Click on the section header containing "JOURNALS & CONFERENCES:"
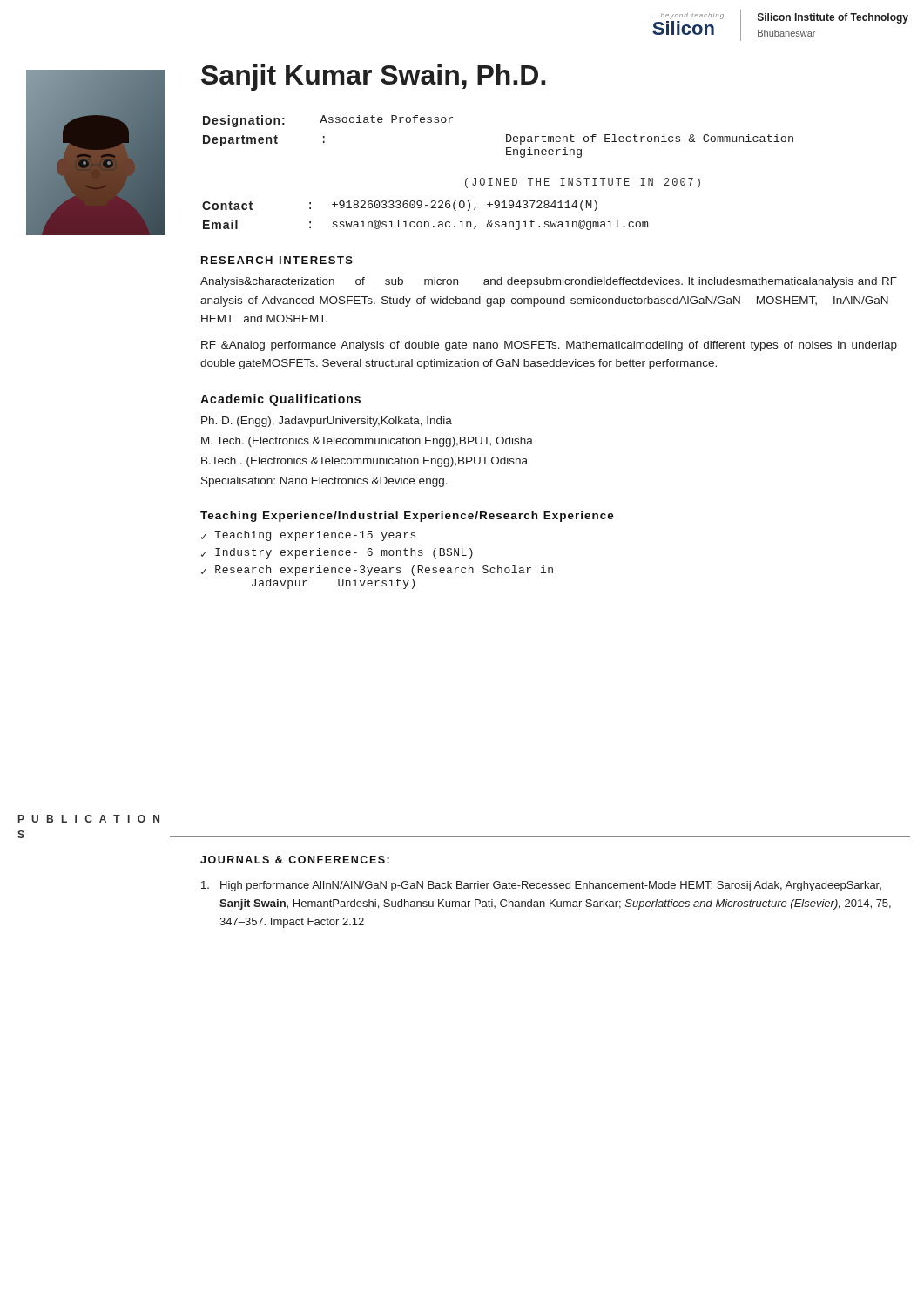The height and width of the screenshot is (1307, 924). pyautogui.click(x=296, y=860)
